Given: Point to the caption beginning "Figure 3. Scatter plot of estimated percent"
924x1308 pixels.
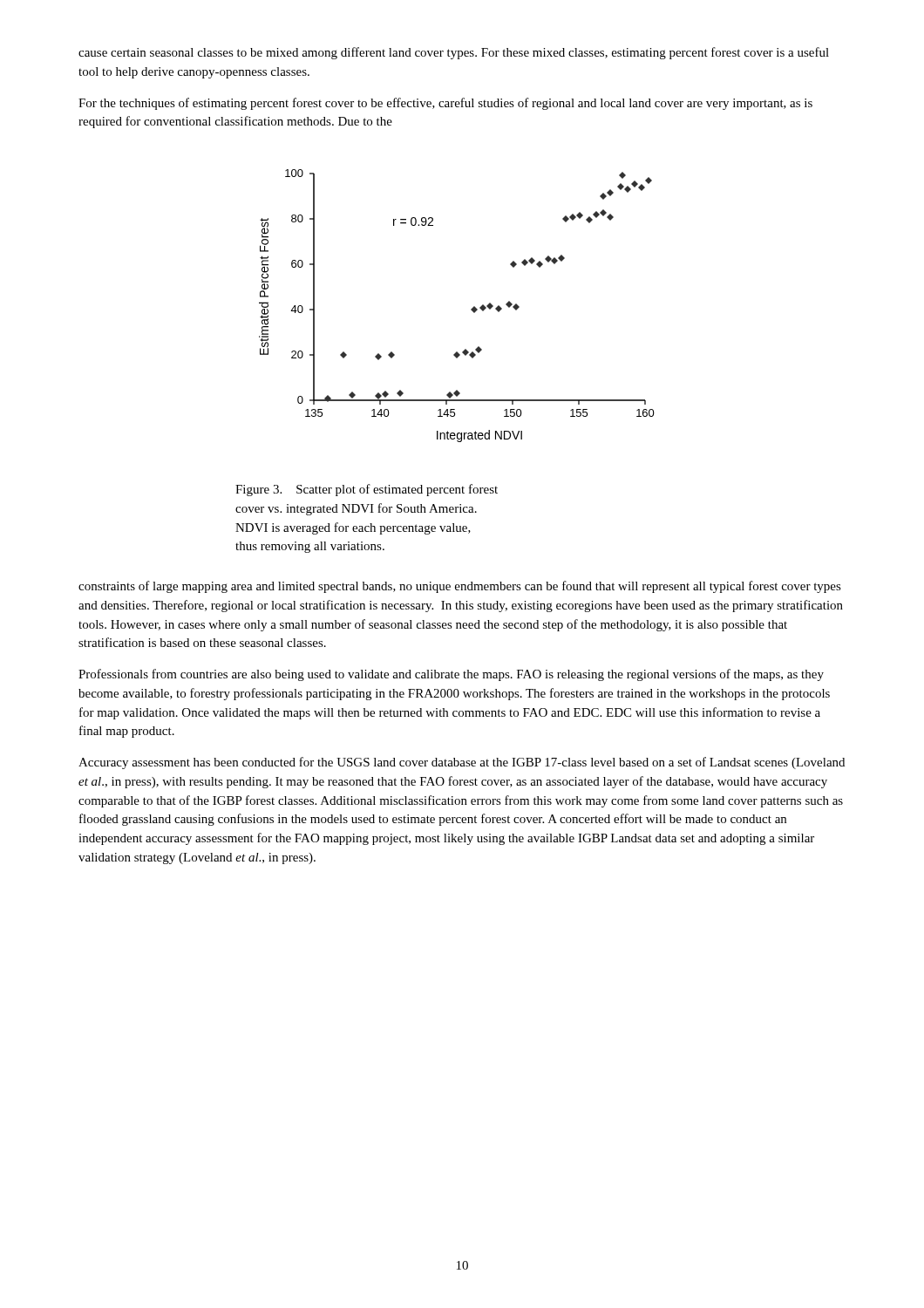Looking at the screenshot, I should coord(462,518).
